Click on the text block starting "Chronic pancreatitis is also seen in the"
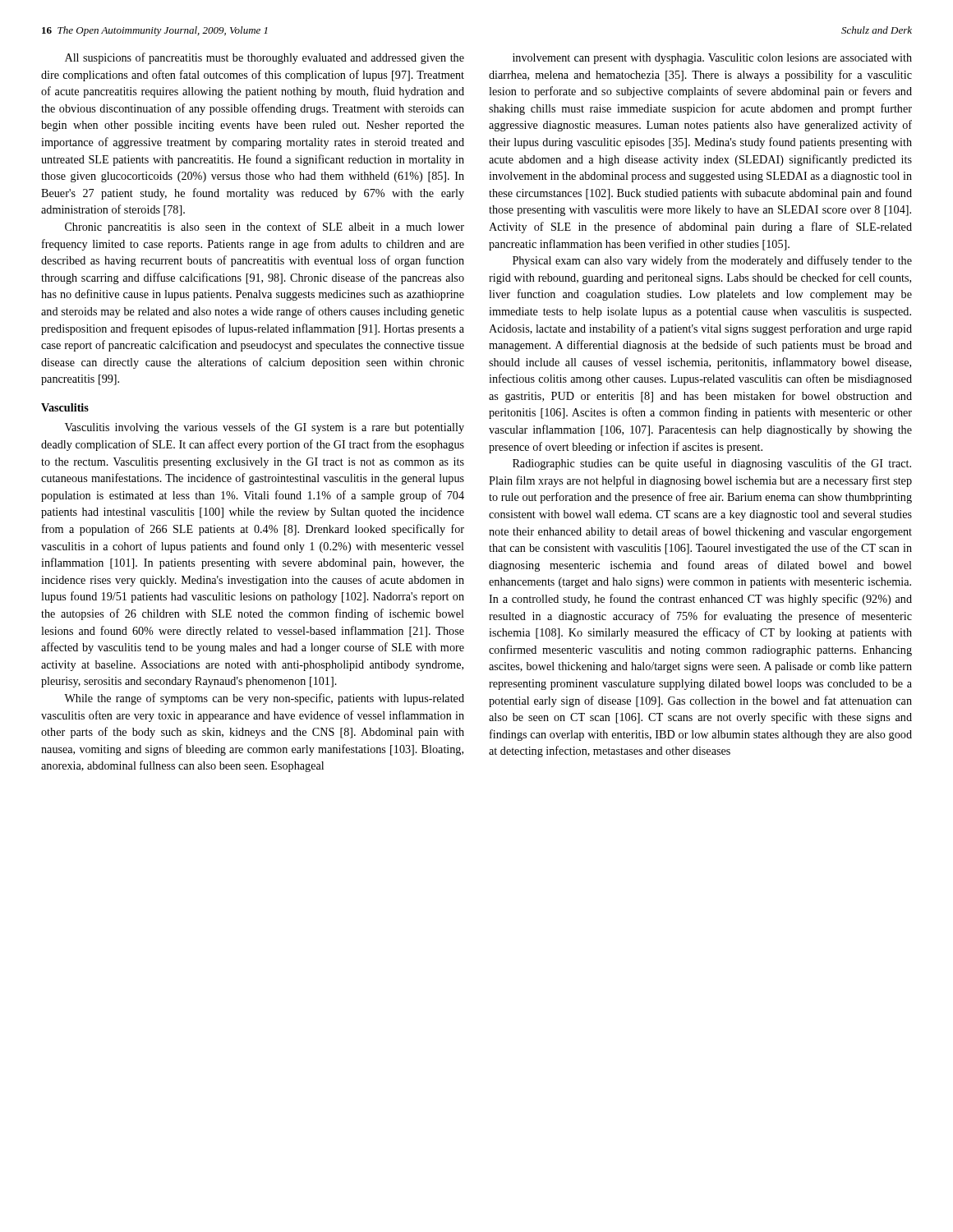This screenshot has width=953, height=1232. (253, 303)
